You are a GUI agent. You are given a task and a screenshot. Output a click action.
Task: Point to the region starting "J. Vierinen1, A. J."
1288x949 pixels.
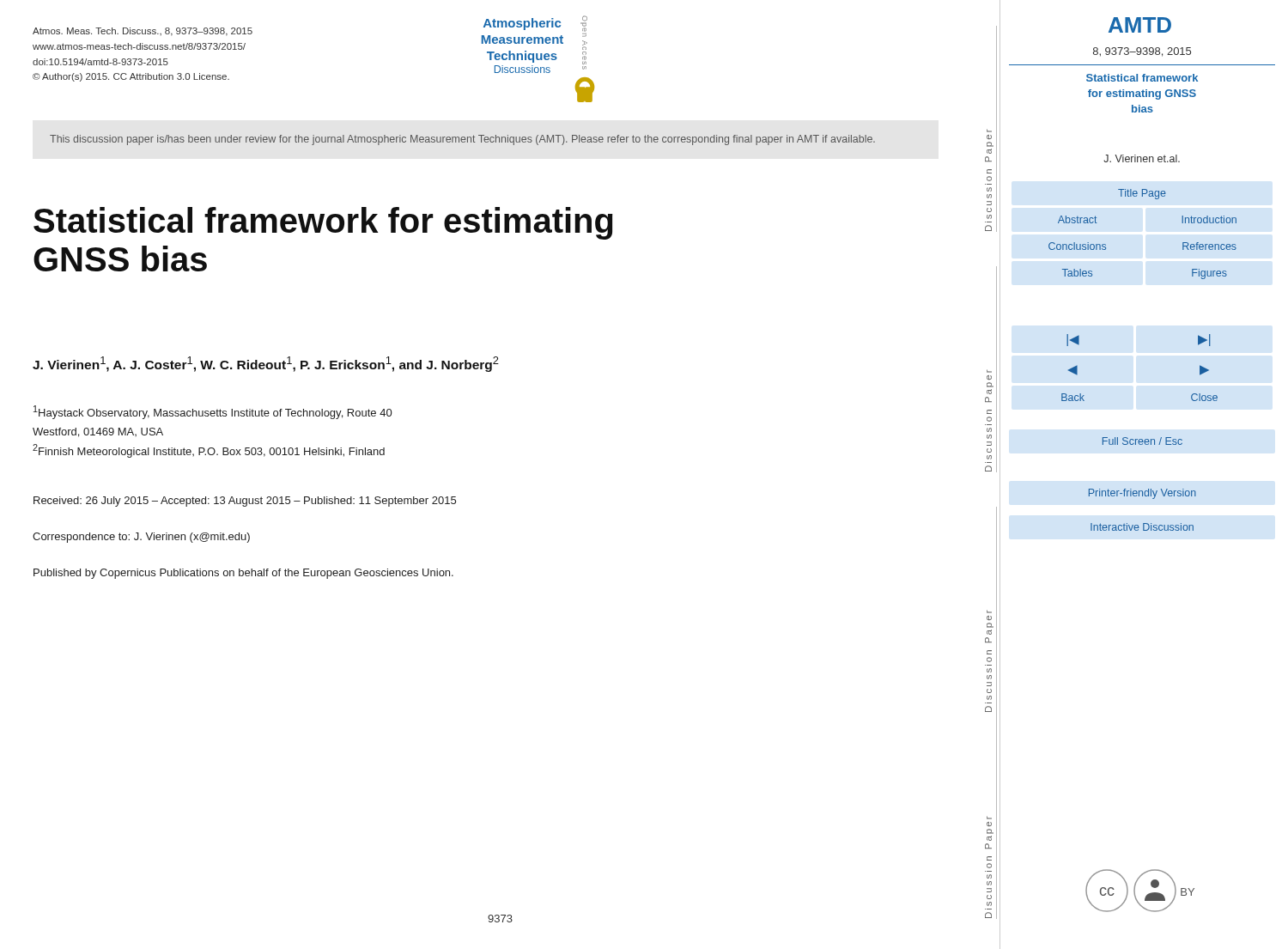[266, 363]
